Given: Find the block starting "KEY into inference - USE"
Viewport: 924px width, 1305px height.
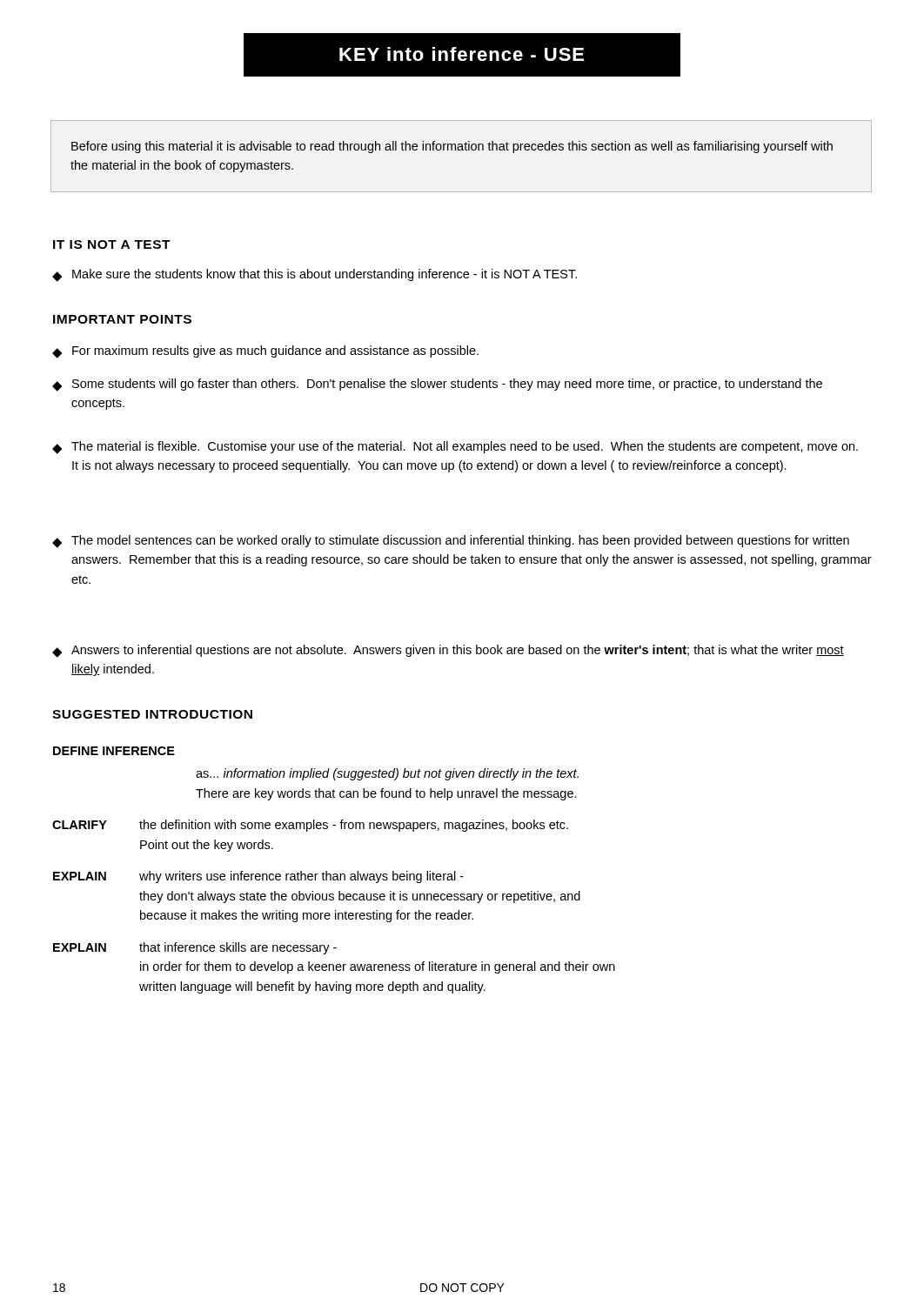Looking at the screenshot, I should point(462,54).
